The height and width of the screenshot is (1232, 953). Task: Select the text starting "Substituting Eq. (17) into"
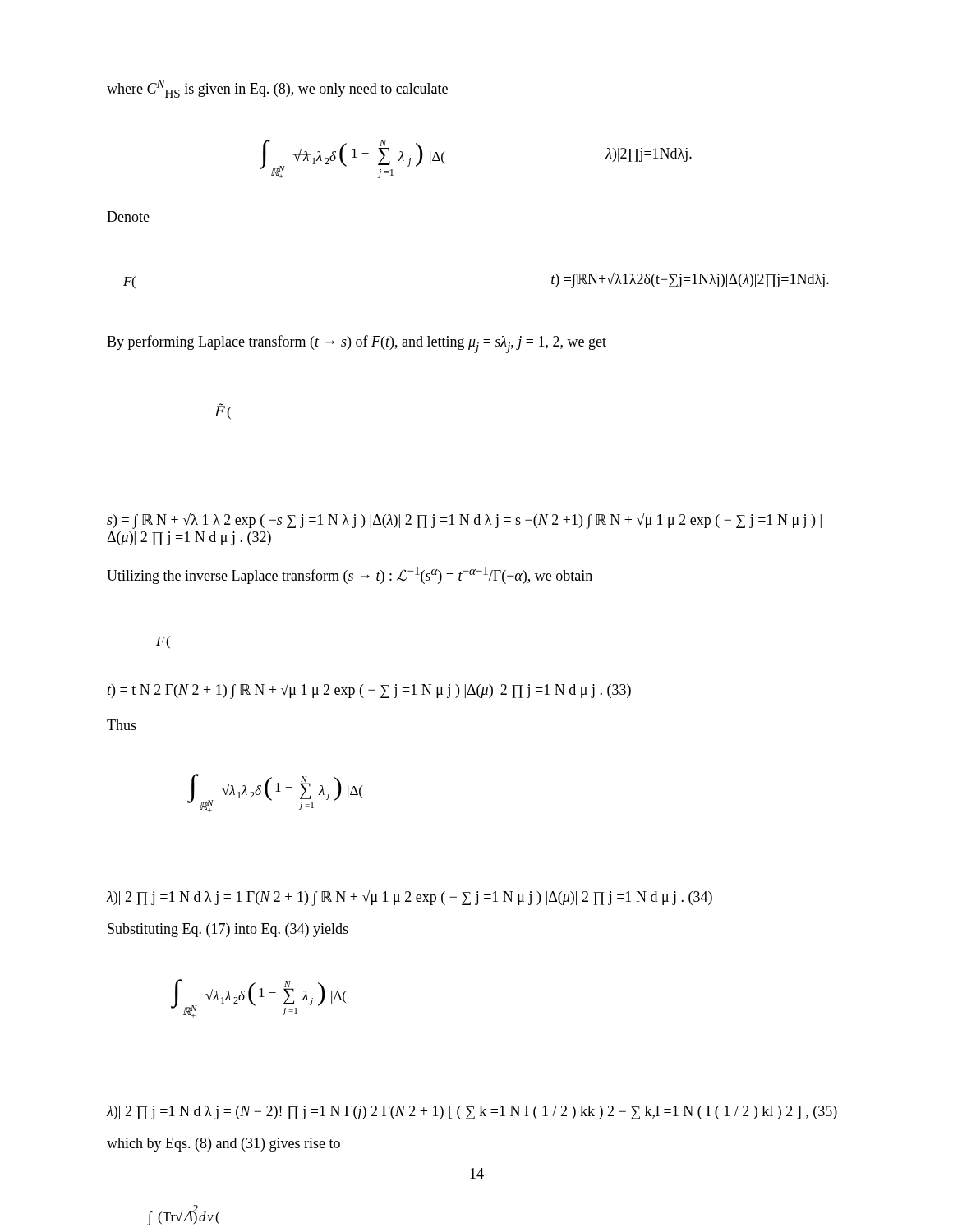(228, 929)
